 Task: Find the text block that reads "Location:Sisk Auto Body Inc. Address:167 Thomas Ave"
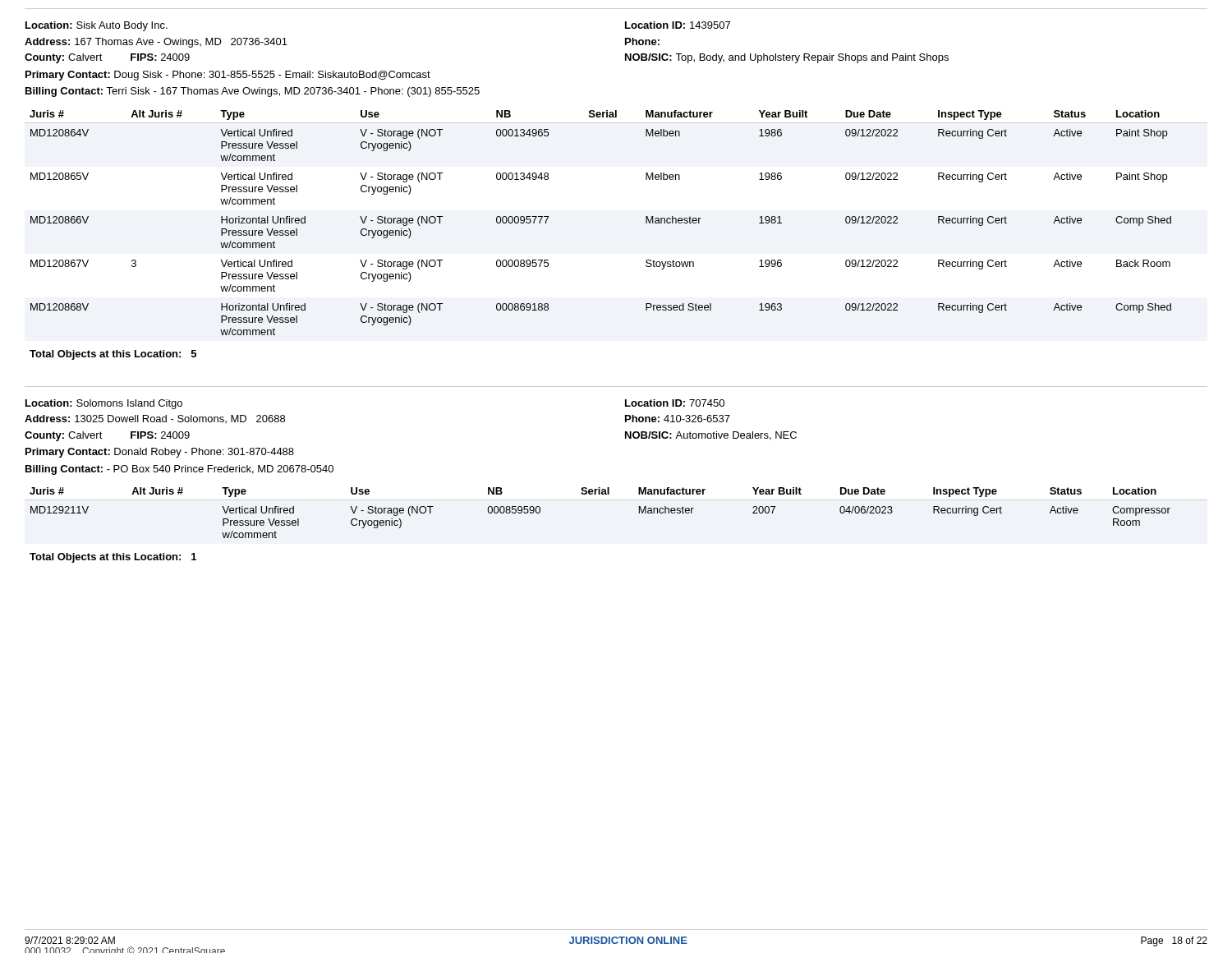tap(616, 59)
